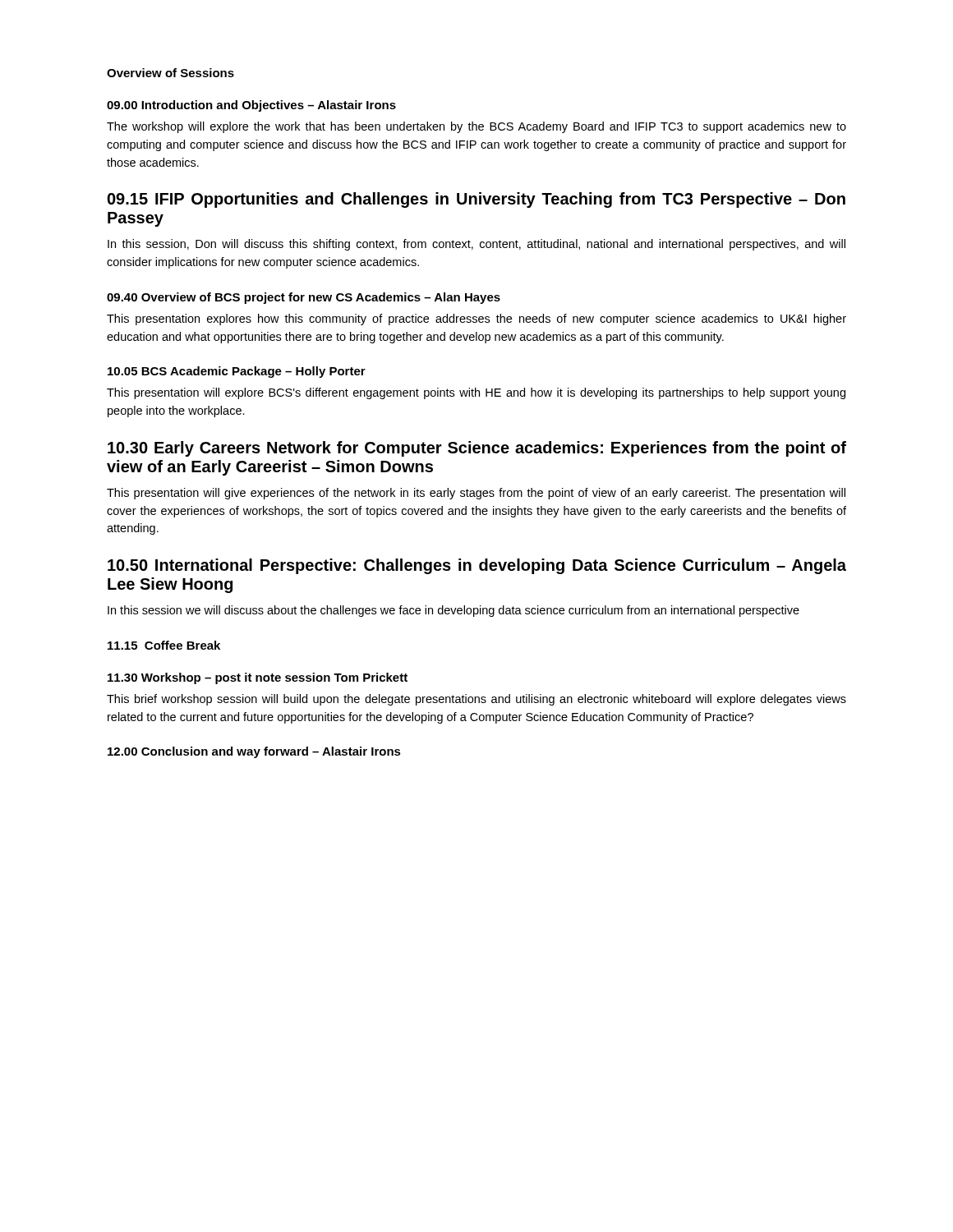Click the section header that begins "09.00 Introduction and"
Screen dimensions: 1232x953
point(251,105)
